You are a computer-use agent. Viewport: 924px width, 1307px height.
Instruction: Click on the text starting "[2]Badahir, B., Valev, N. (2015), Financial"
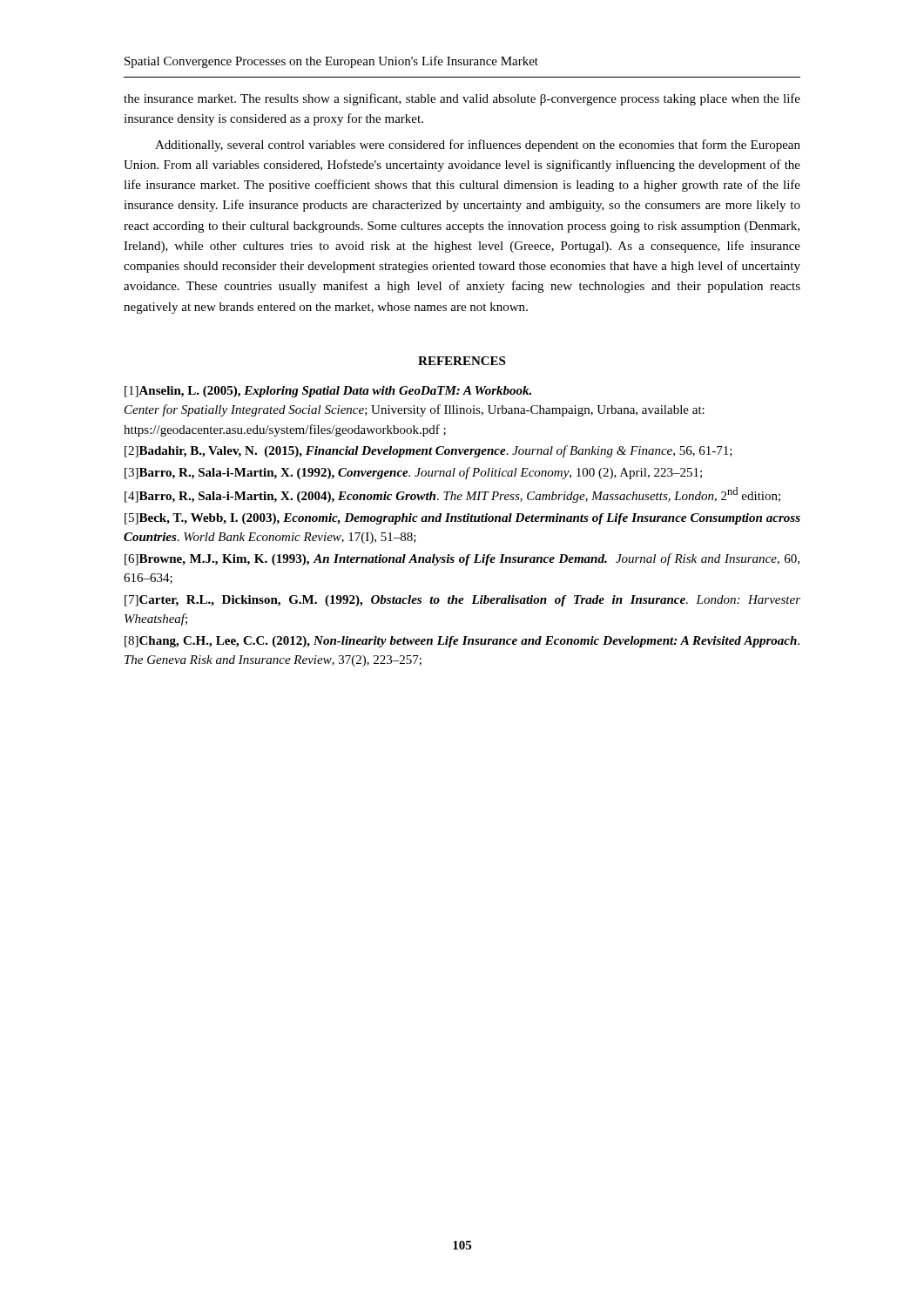tap(428, 451)
